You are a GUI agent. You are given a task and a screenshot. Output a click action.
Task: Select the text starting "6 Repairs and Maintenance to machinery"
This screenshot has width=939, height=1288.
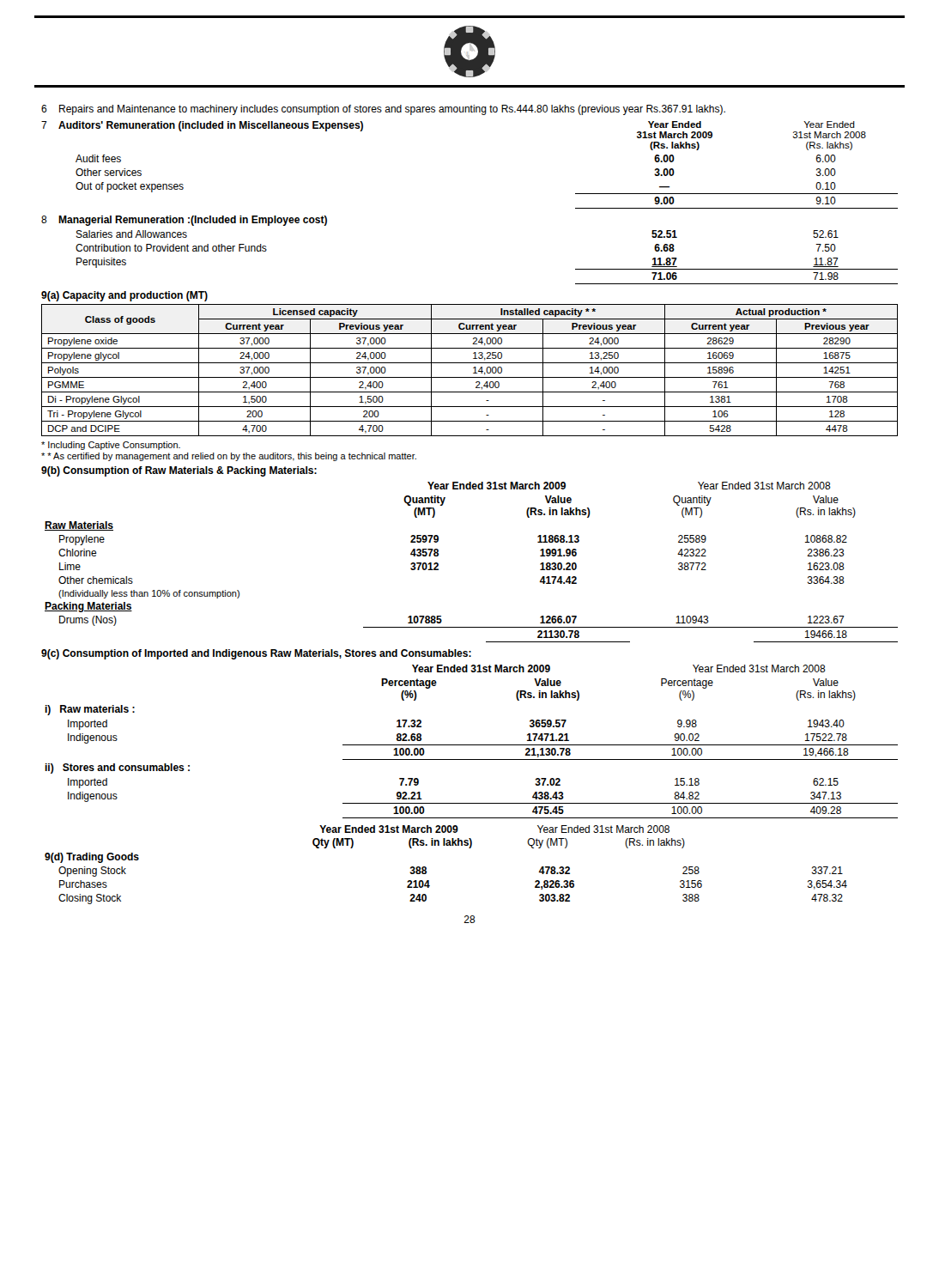(x=384, y=109)
